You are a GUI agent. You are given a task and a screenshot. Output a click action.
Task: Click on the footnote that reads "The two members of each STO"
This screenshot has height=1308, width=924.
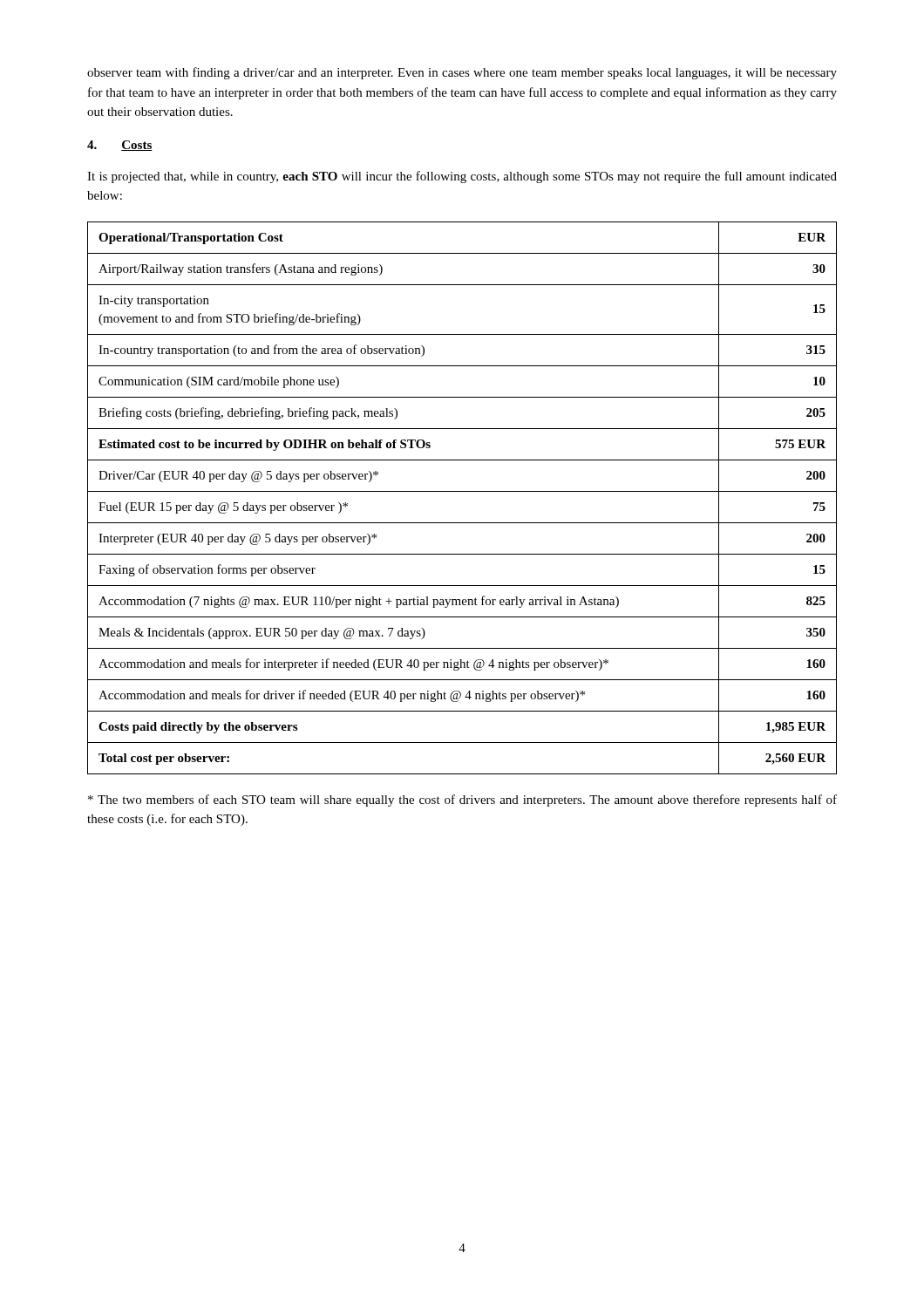tap(462, 809)
